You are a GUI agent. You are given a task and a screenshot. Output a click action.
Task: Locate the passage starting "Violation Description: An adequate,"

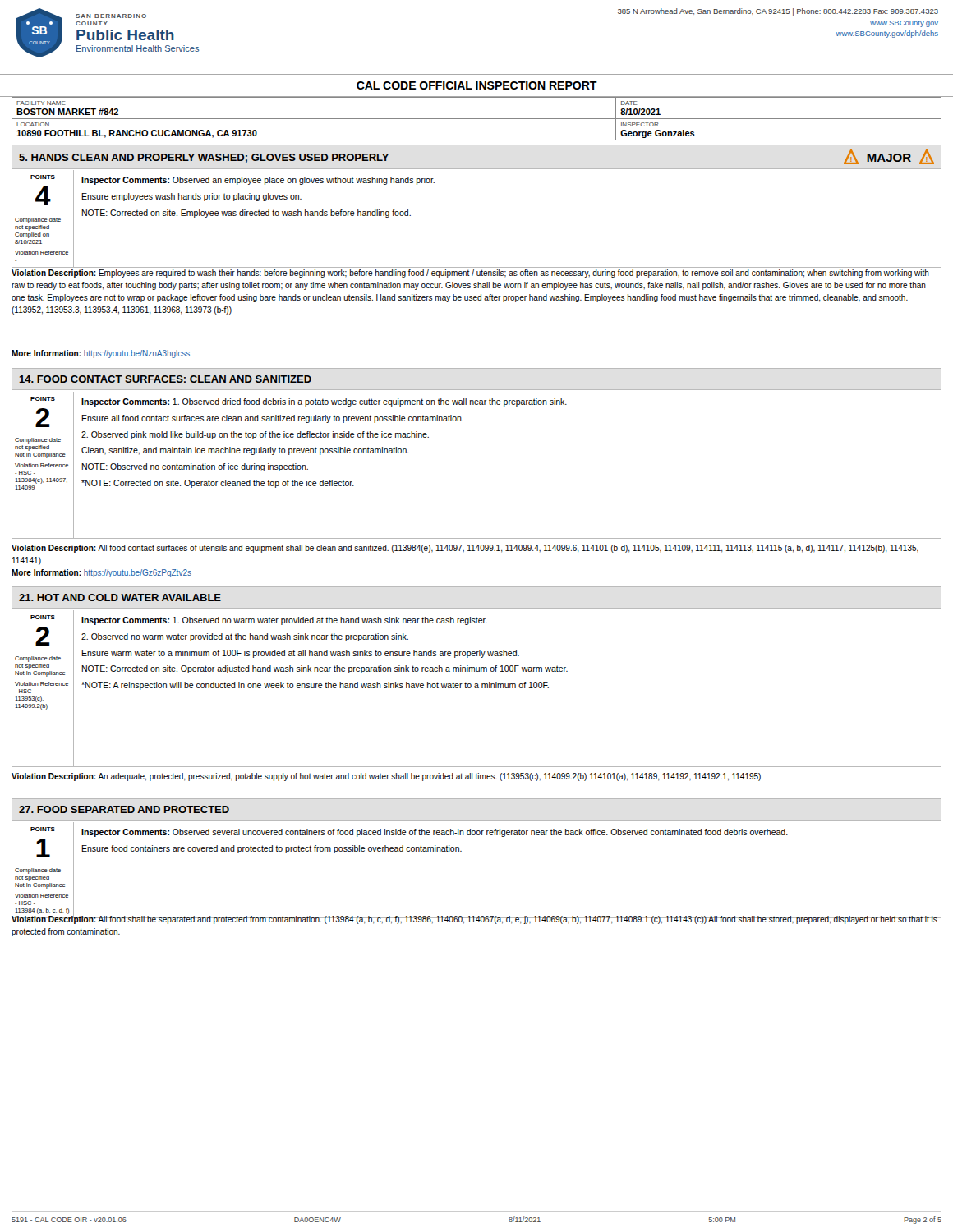coord(476,777)
